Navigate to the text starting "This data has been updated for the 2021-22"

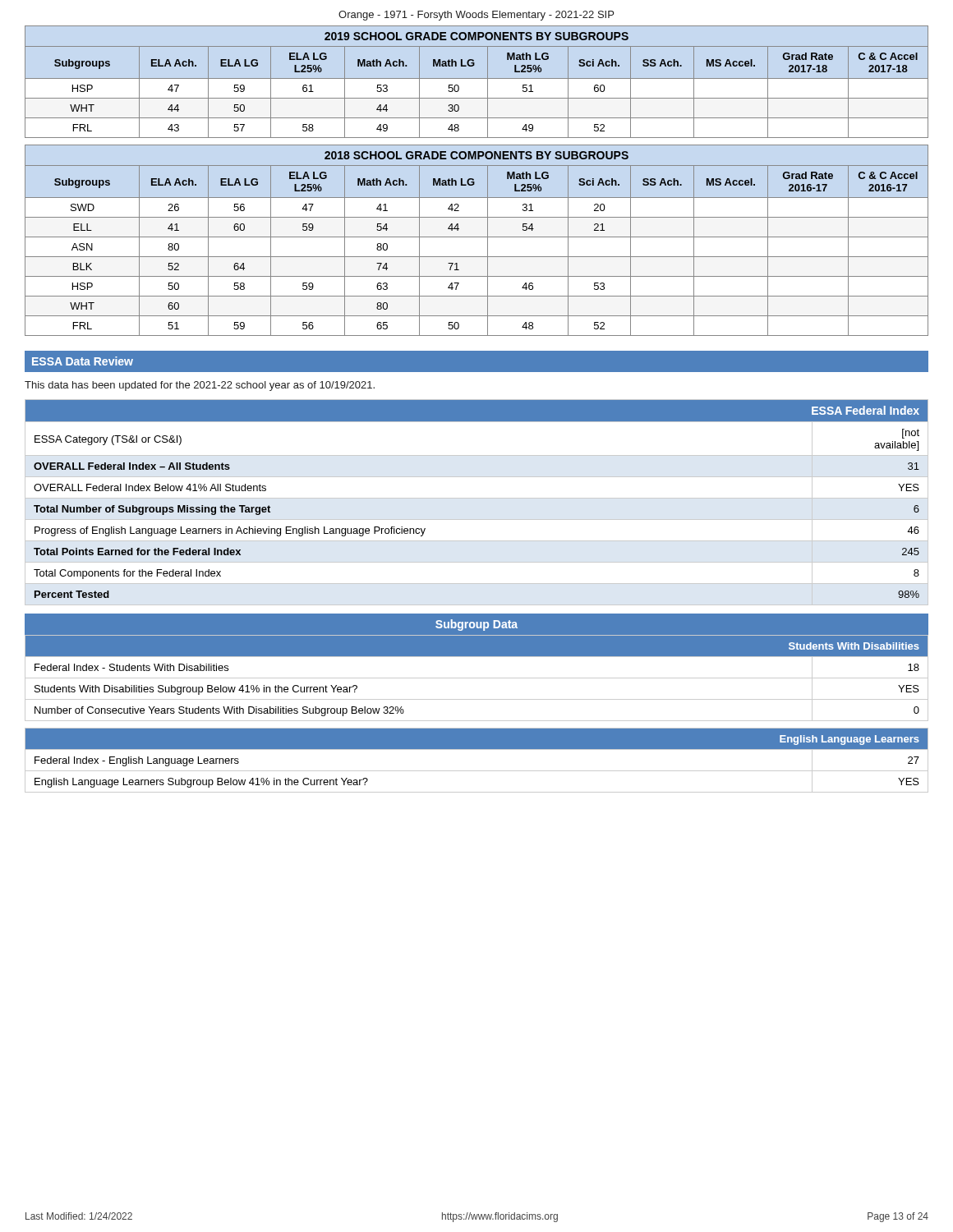click(200, 385)
